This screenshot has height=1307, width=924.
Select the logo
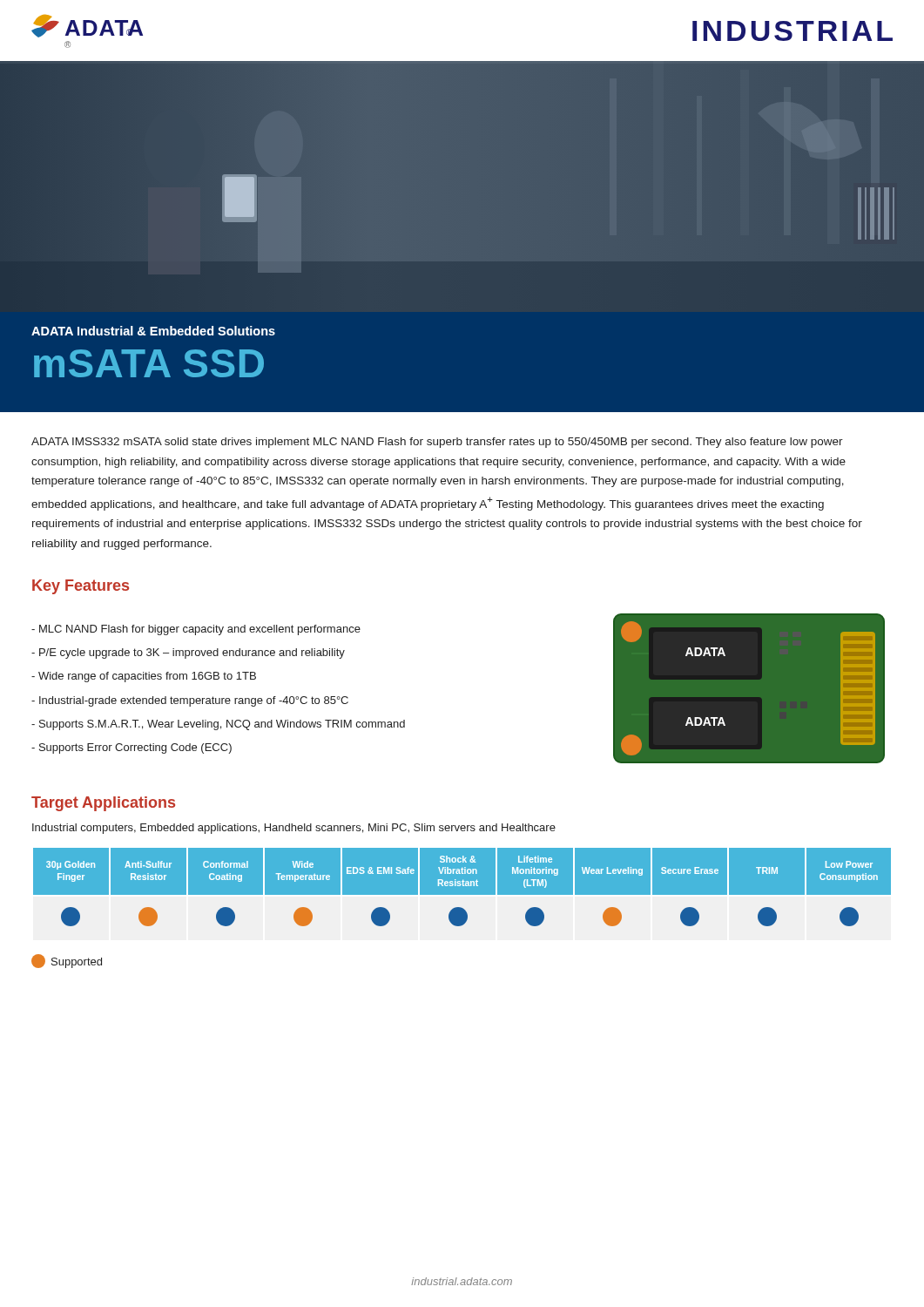[x=95, y=31]
